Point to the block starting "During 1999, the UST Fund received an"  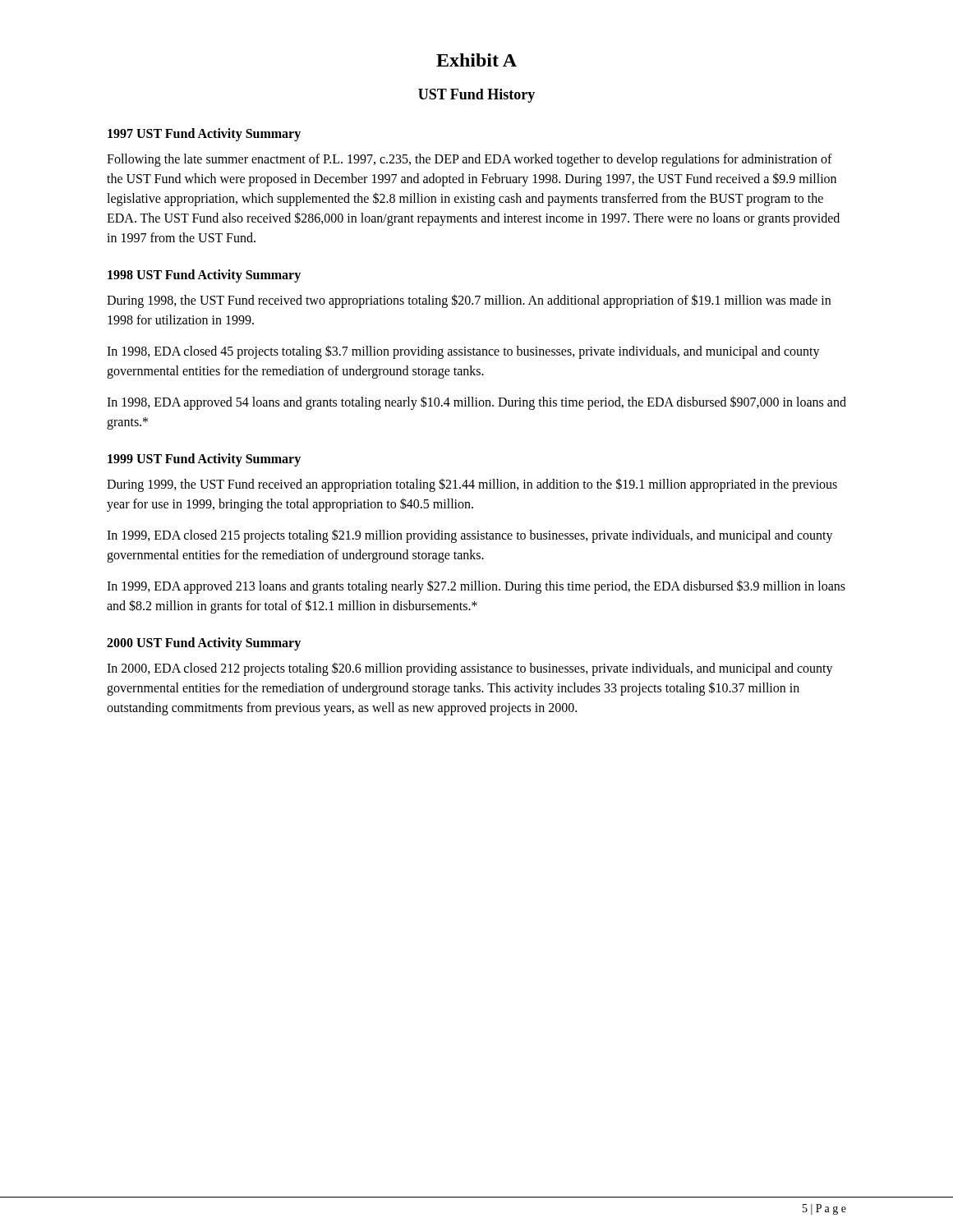point(472,494)
